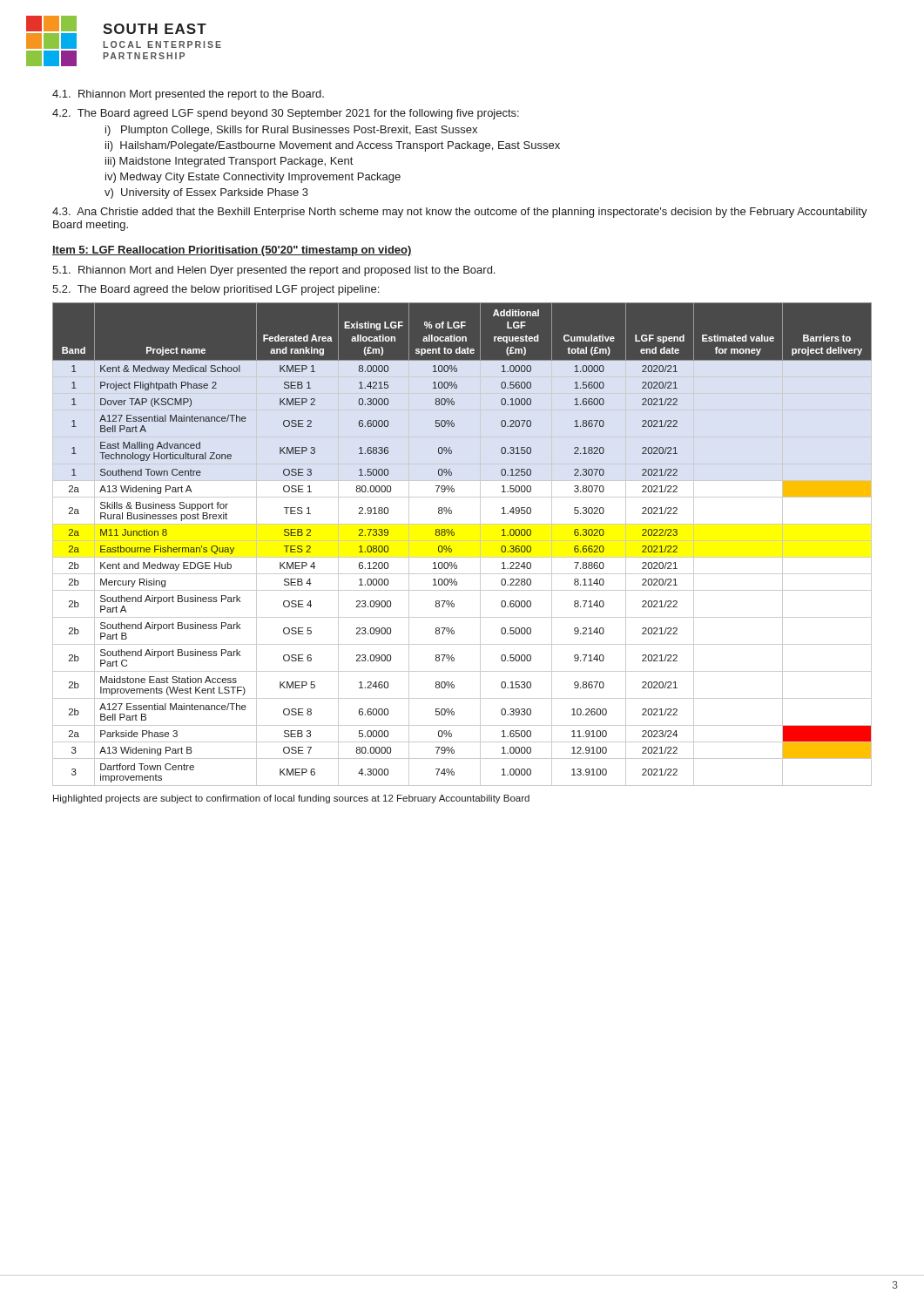Click on the element starting "5.1. Rhiannon Mort and"
924x1307 pixels.
coord(274,270)
